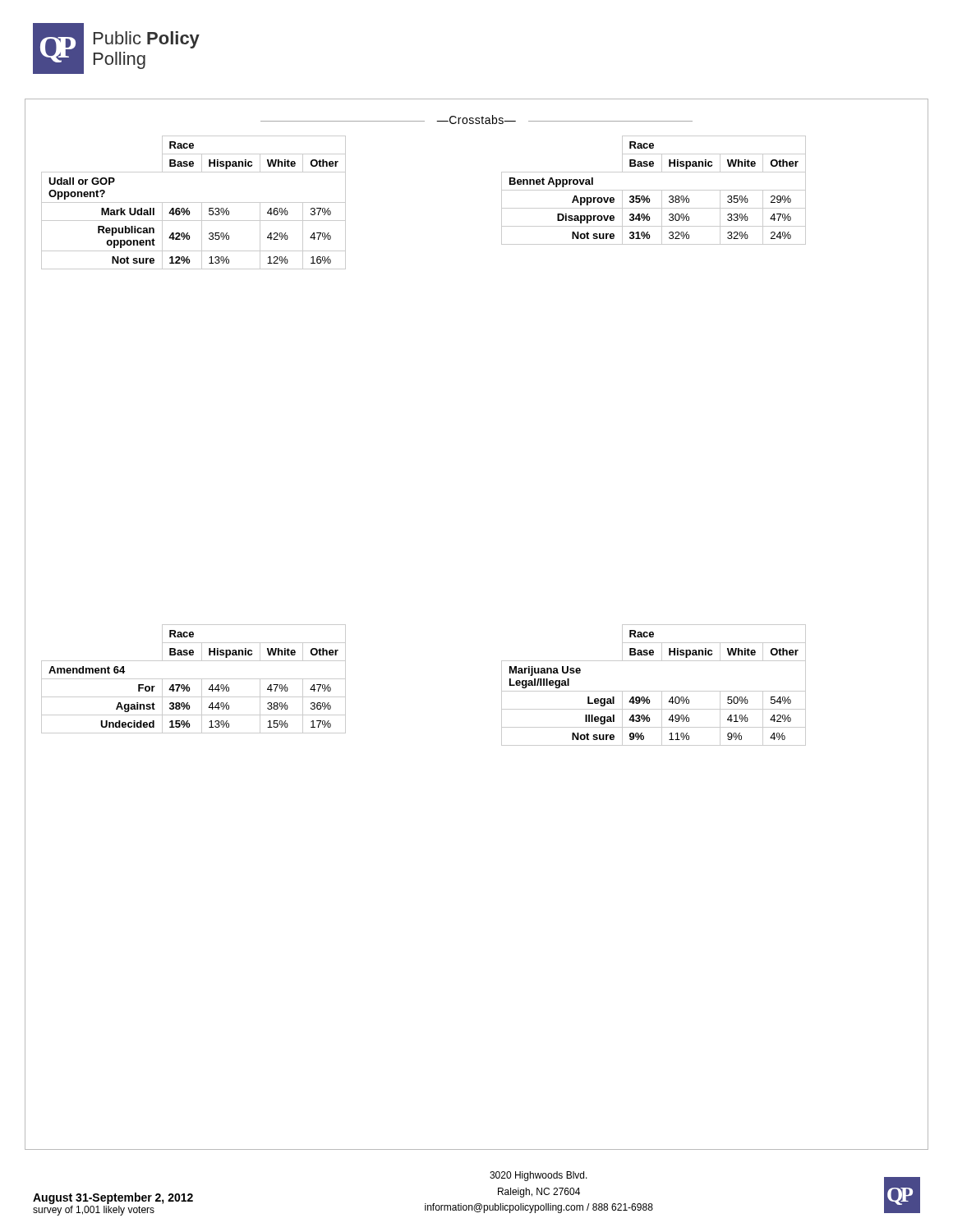Find the table that mentions "Marijuana Use Legal/Illegal"
The height and width of the screenshot is (1232, 953).
[707, 685]
